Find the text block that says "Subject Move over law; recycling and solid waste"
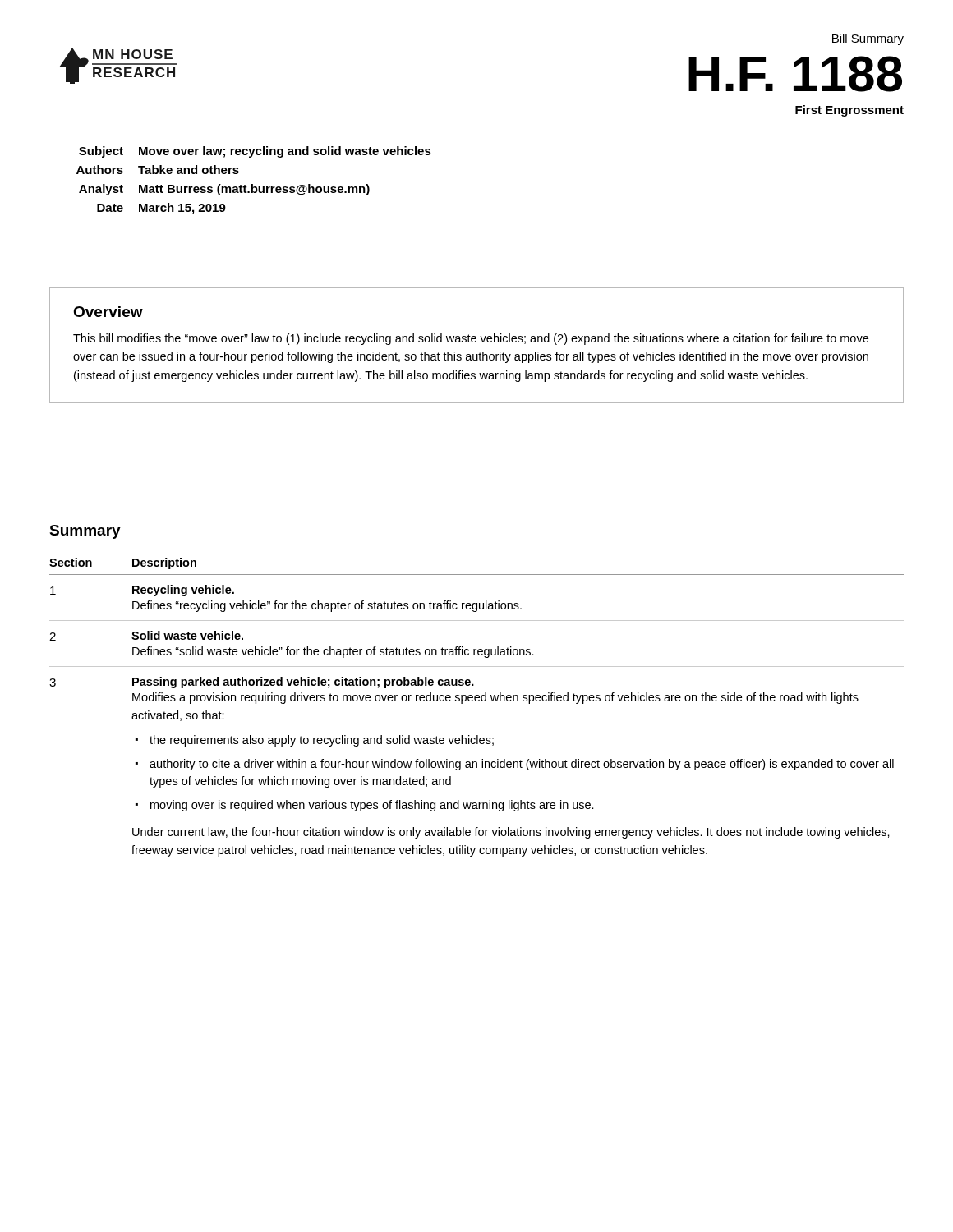Screen dimensions: 1232x953 click(240, 151)
